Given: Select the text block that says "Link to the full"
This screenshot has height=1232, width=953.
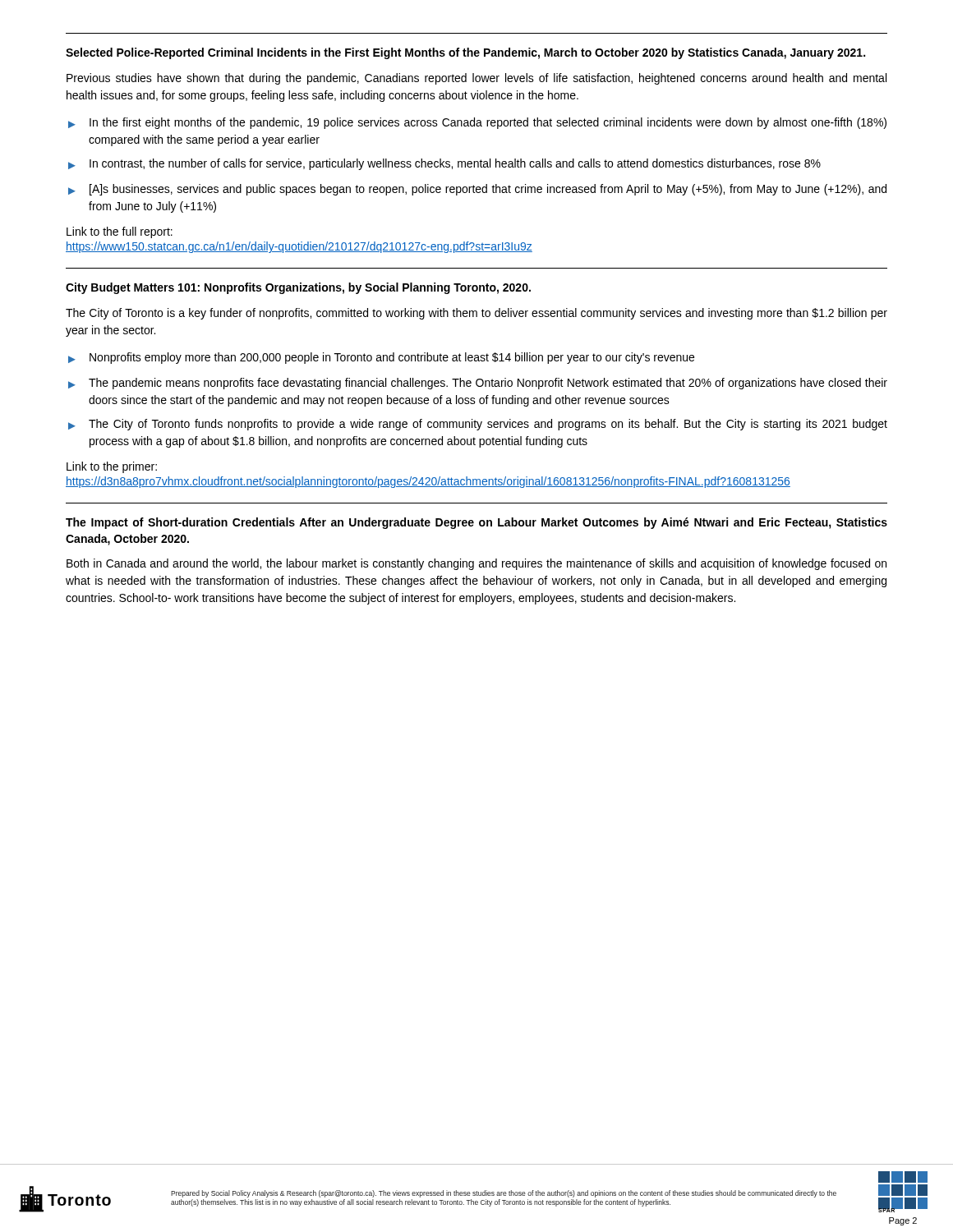Looking at the screenshot, I should click(x=119, y=232).
